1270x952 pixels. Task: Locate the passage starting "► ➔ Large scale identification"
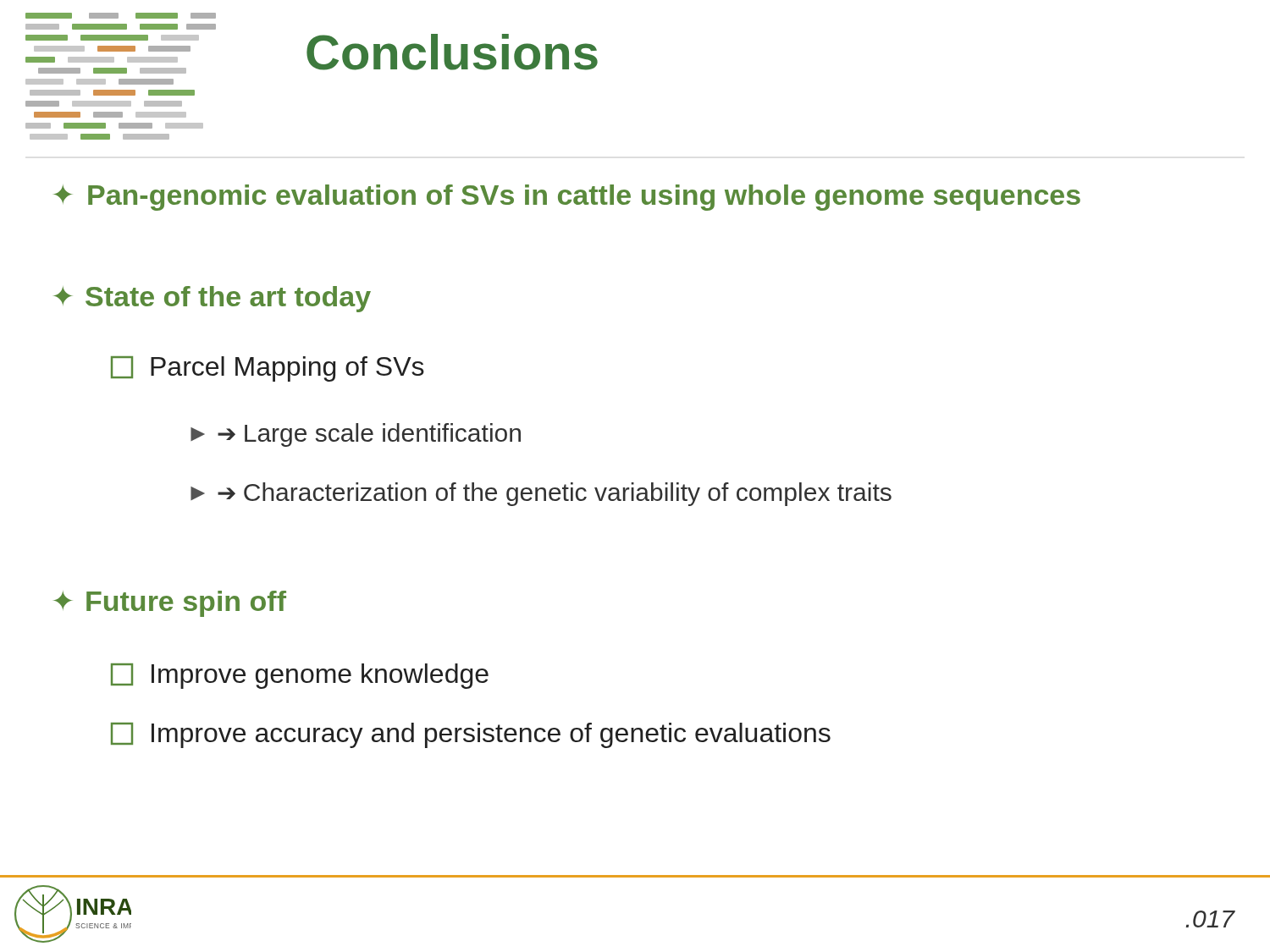click(354, 433)
